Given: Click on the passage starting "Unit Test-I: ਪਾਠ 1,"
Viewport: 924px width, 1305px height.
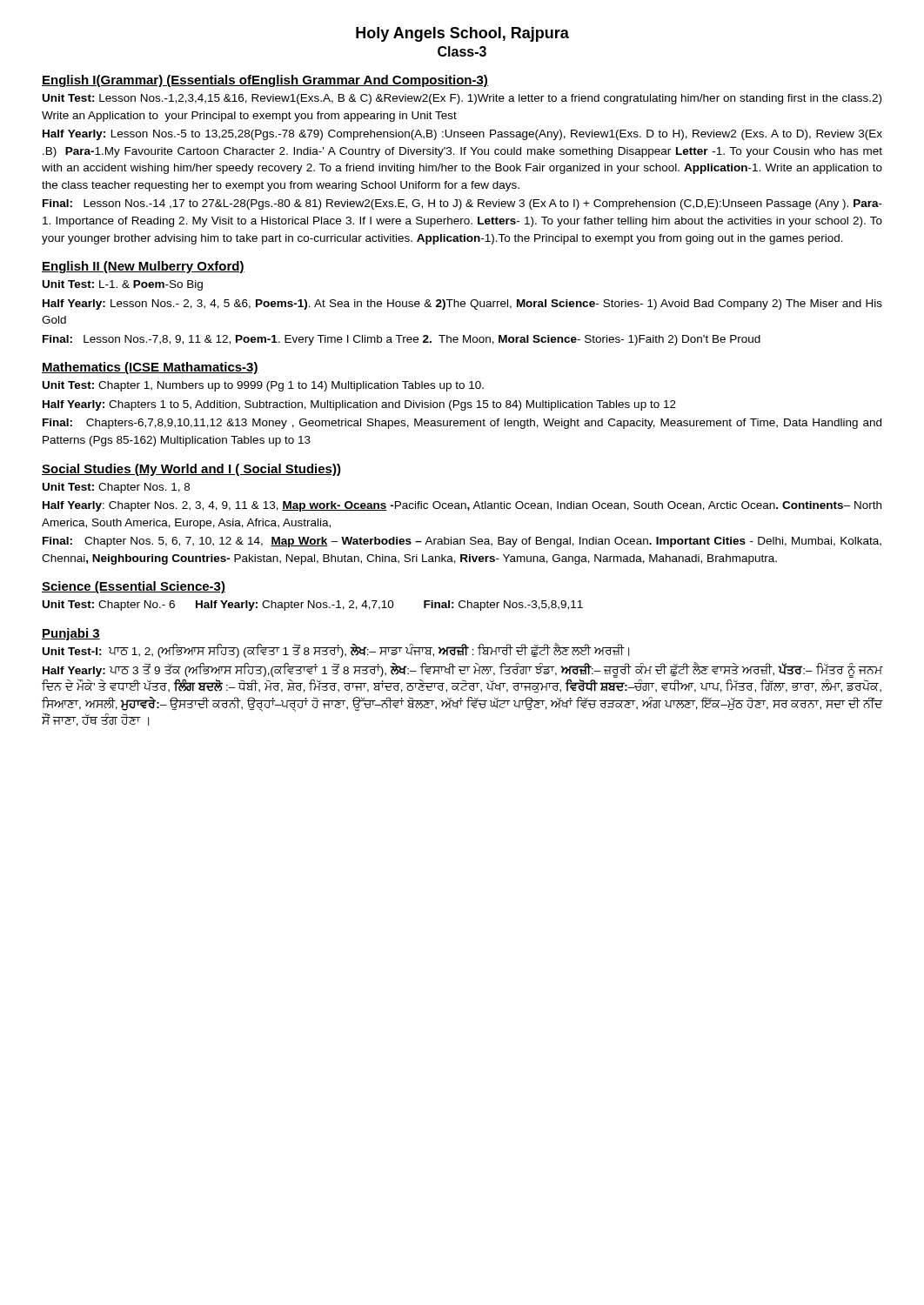Looking at the screenshot, I should click(337, 651).
